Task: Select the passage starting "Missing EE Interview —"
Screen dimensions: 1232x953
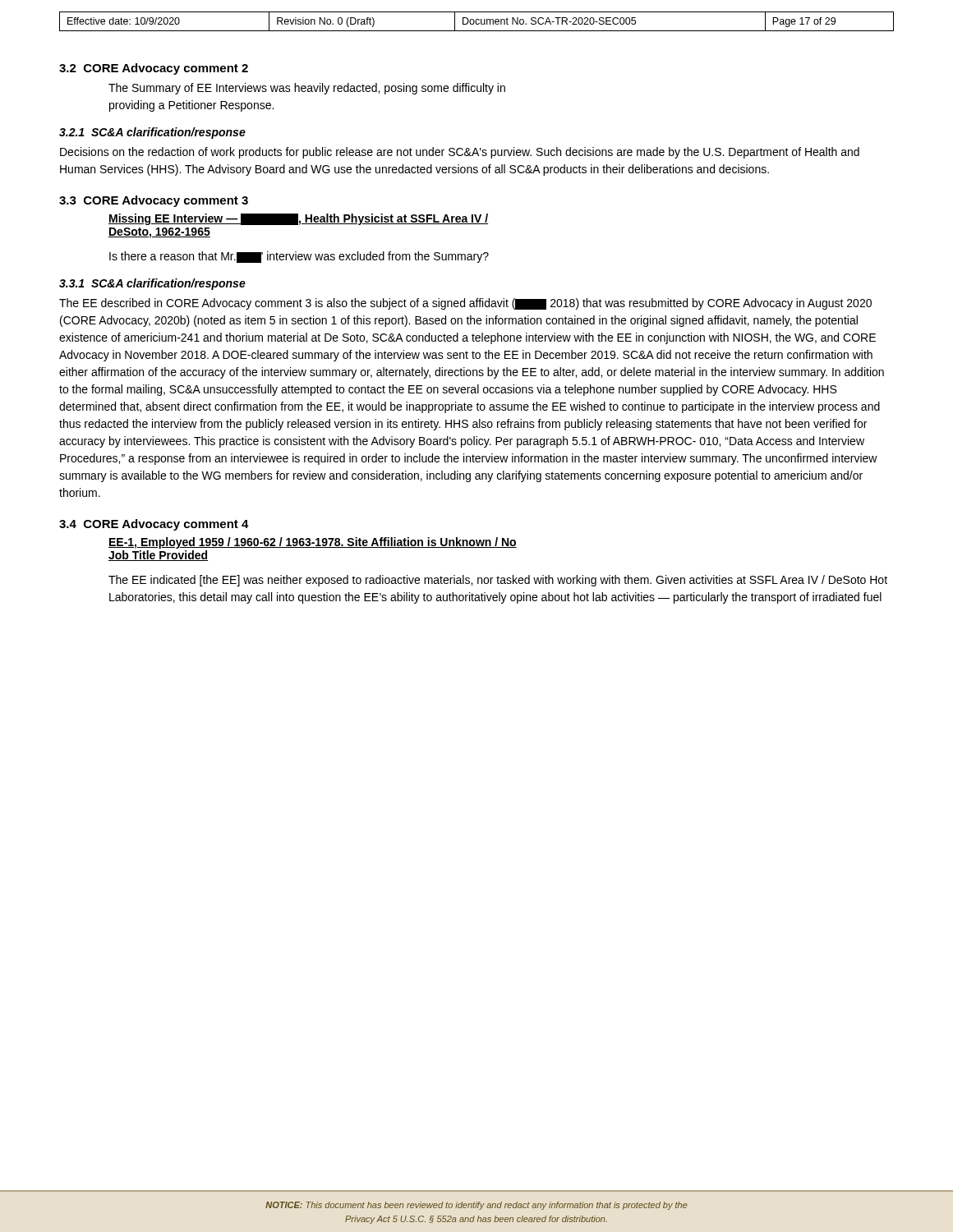Action: 298,225
